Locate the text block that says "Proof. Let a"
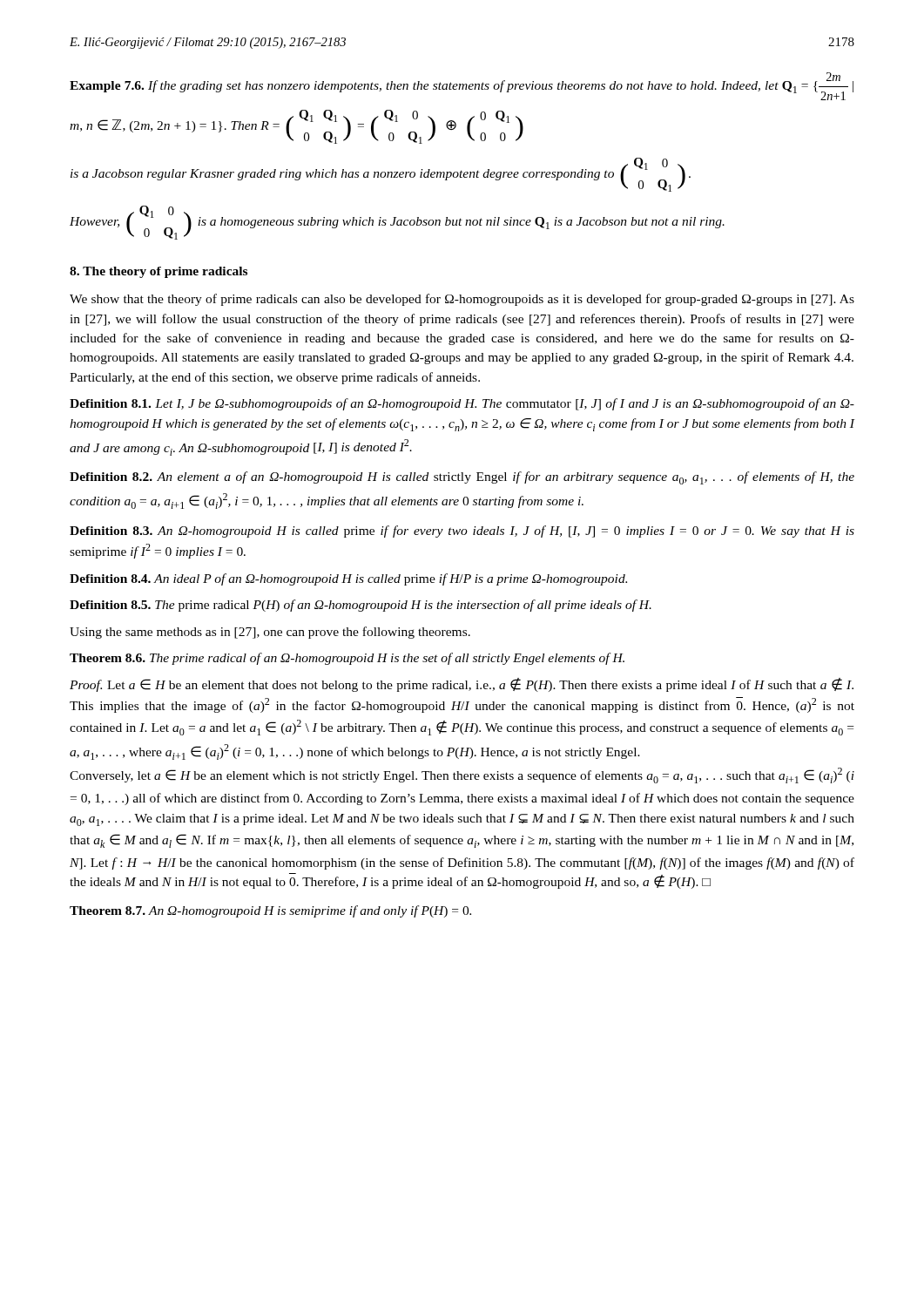Viewport: 924px width, 1307px height. (462, 783)
